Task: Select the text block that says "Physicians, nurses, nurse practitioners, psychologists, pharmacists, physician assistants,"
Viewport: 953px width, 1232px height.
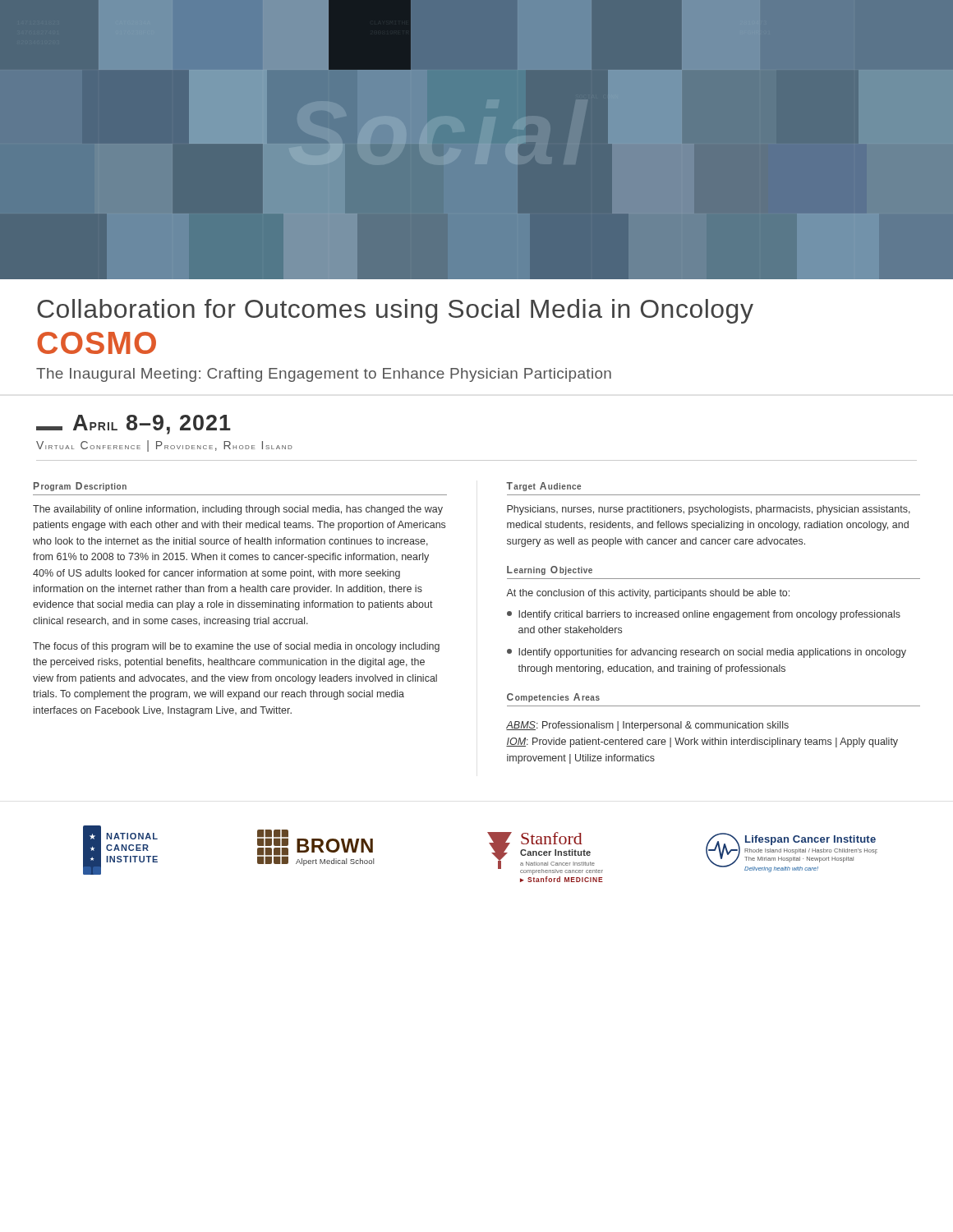Action: (x=713, y=526)
